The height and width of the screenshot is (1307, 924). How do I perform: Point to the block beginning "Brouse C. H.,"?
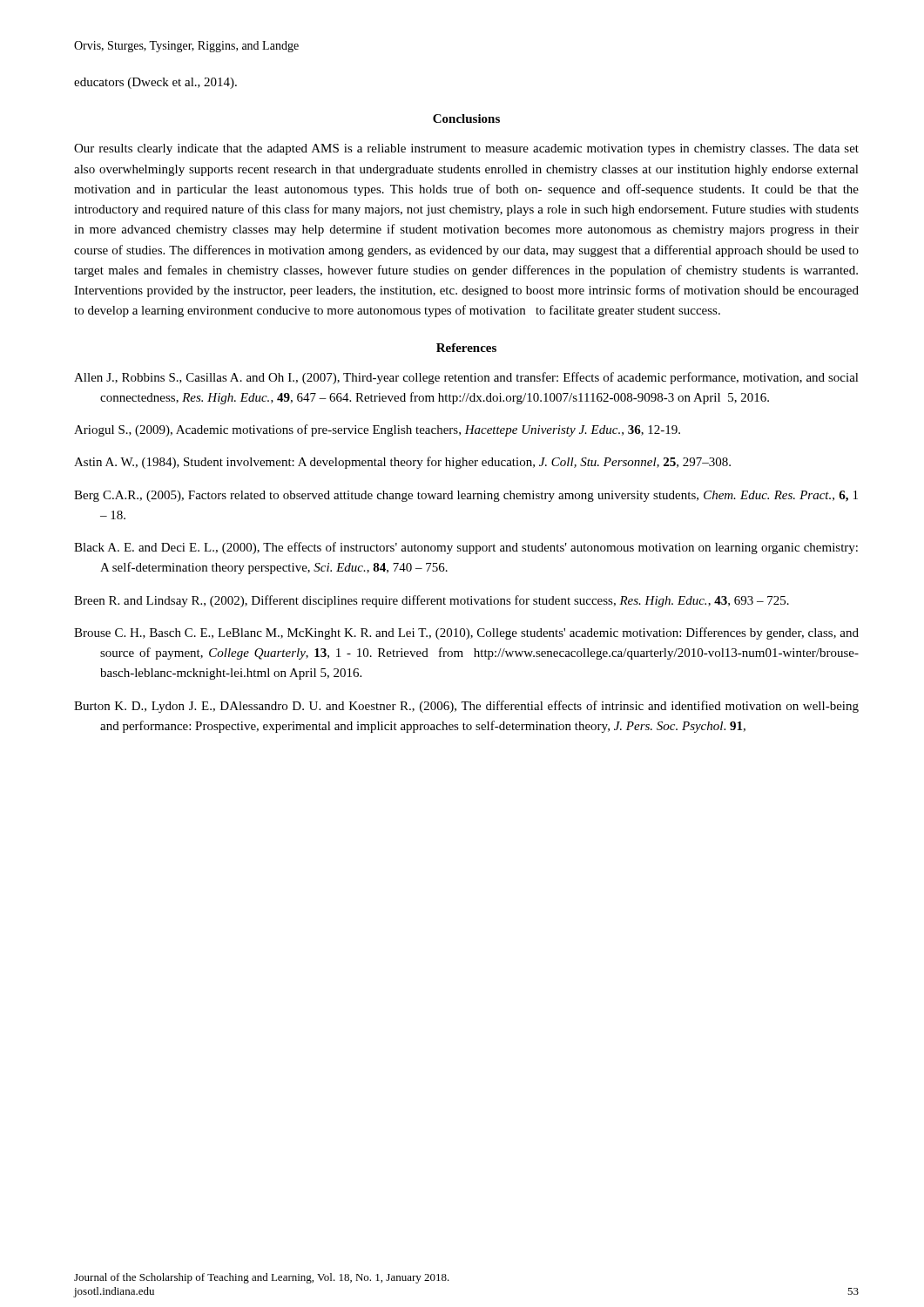pyautogui.click(x=466, y=653)
